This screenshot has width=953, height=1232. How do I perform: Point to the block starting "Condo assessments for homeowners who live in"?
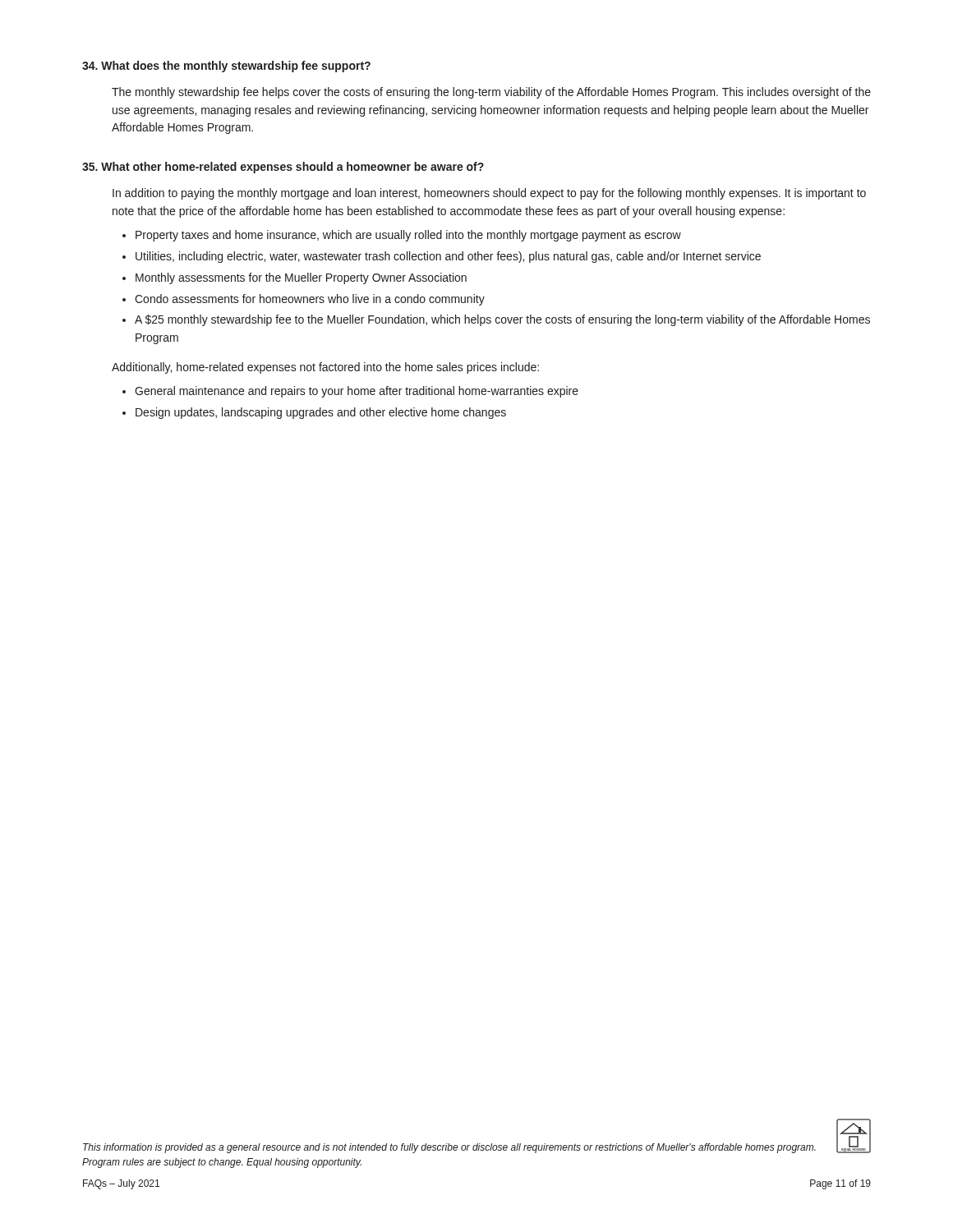click(310, 299)
